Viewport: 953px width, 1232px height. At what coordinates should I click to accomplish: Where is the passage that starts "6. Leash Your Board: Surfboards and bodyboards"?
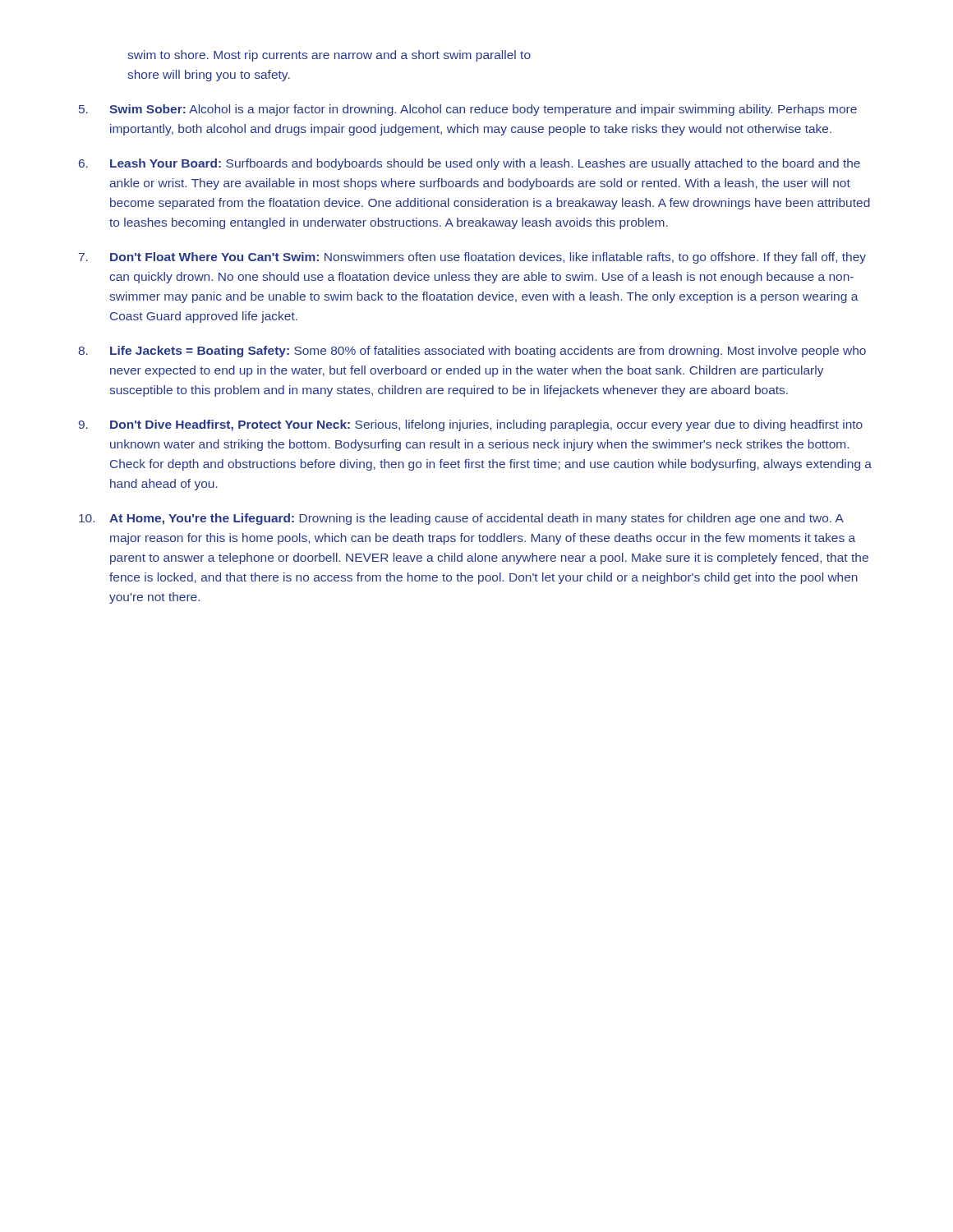[476, 193]
